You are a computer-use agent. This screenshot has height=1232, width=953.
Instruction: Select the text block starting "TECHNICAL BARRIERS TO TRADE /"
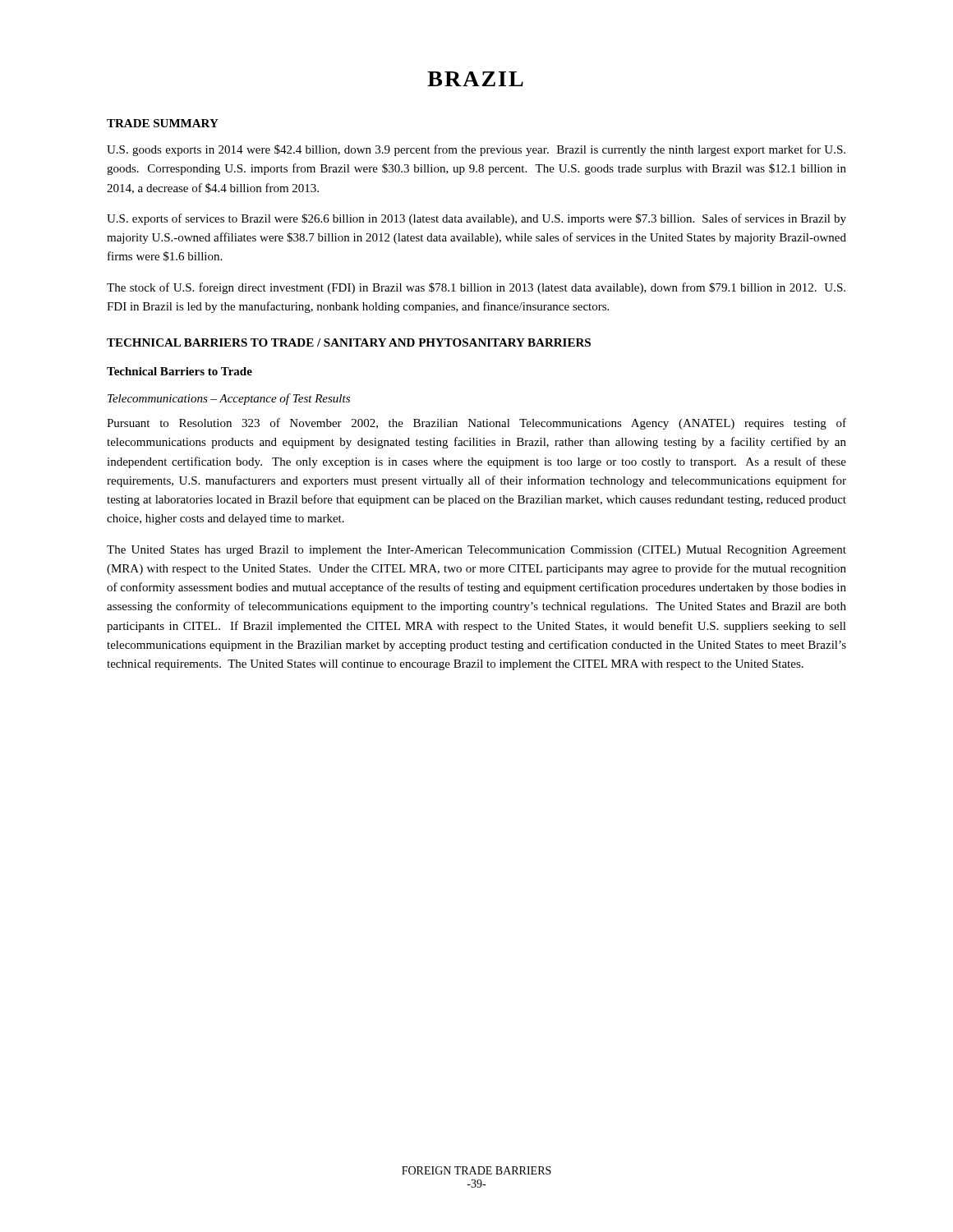coord(349,342)
